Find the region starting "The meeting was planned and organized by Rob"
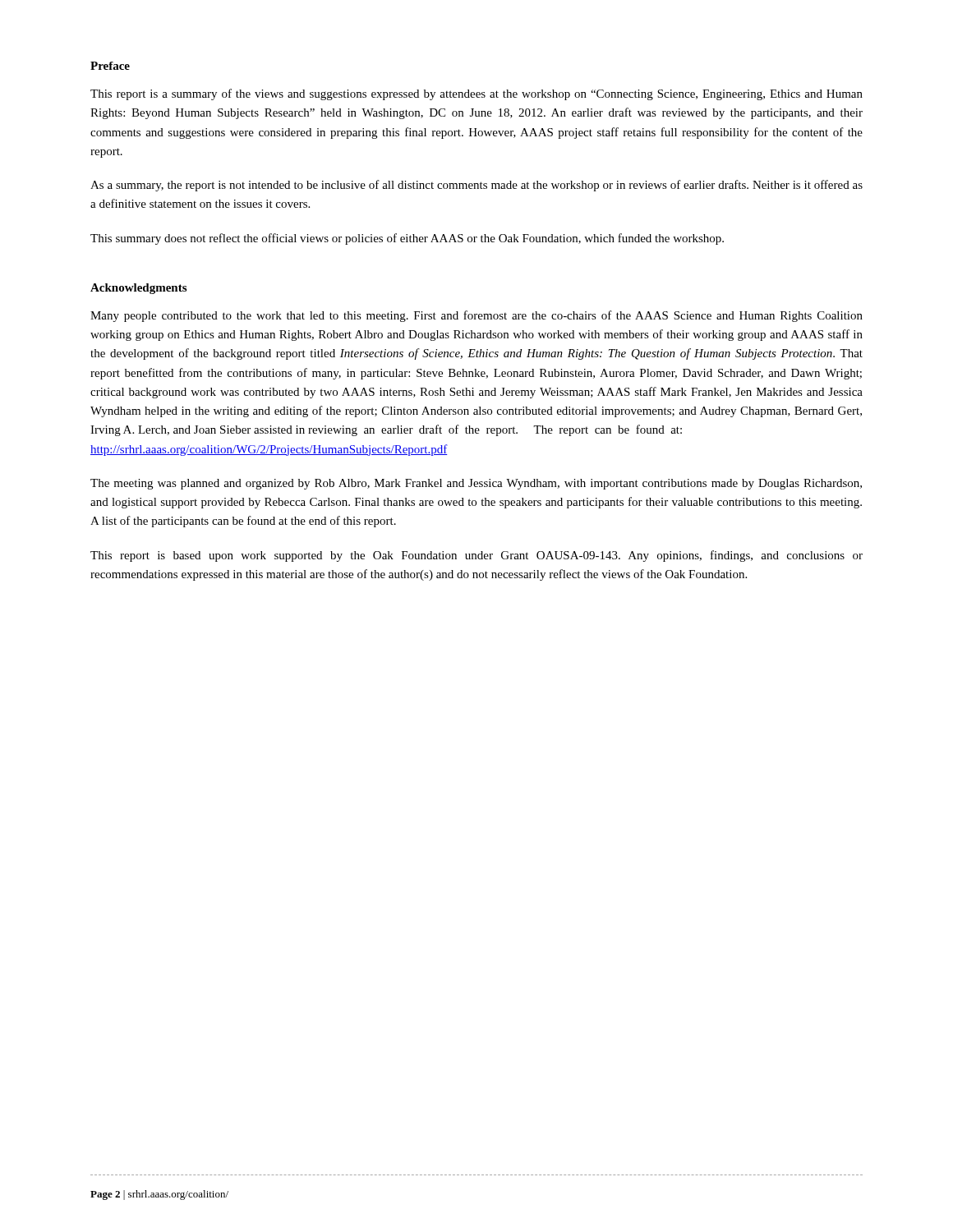The width and height of the screenshot is (953, 1232). [476, 502]
